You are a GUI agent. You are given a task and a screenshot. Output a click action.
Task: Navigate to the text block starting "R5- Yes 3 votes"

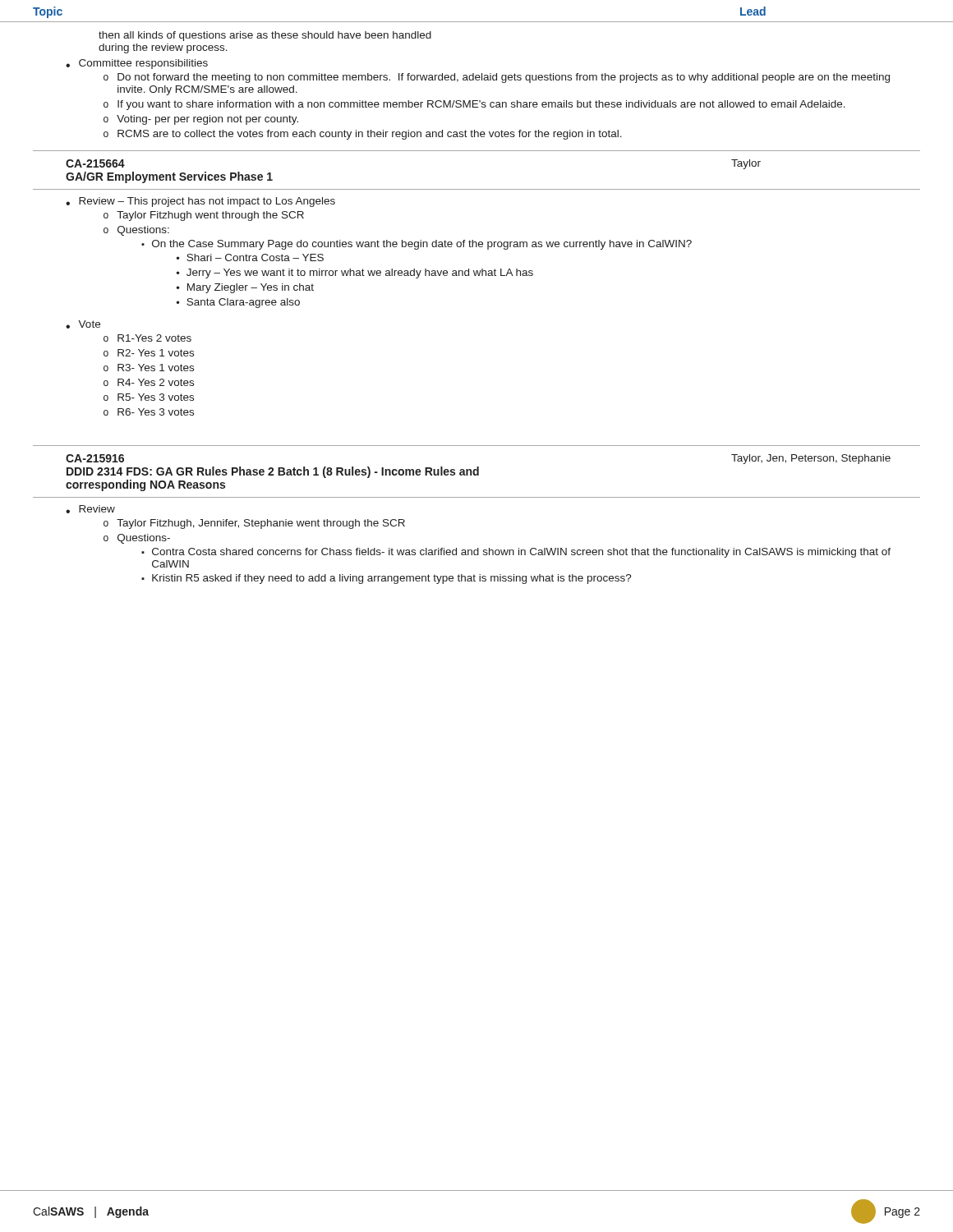coord(156,397)
